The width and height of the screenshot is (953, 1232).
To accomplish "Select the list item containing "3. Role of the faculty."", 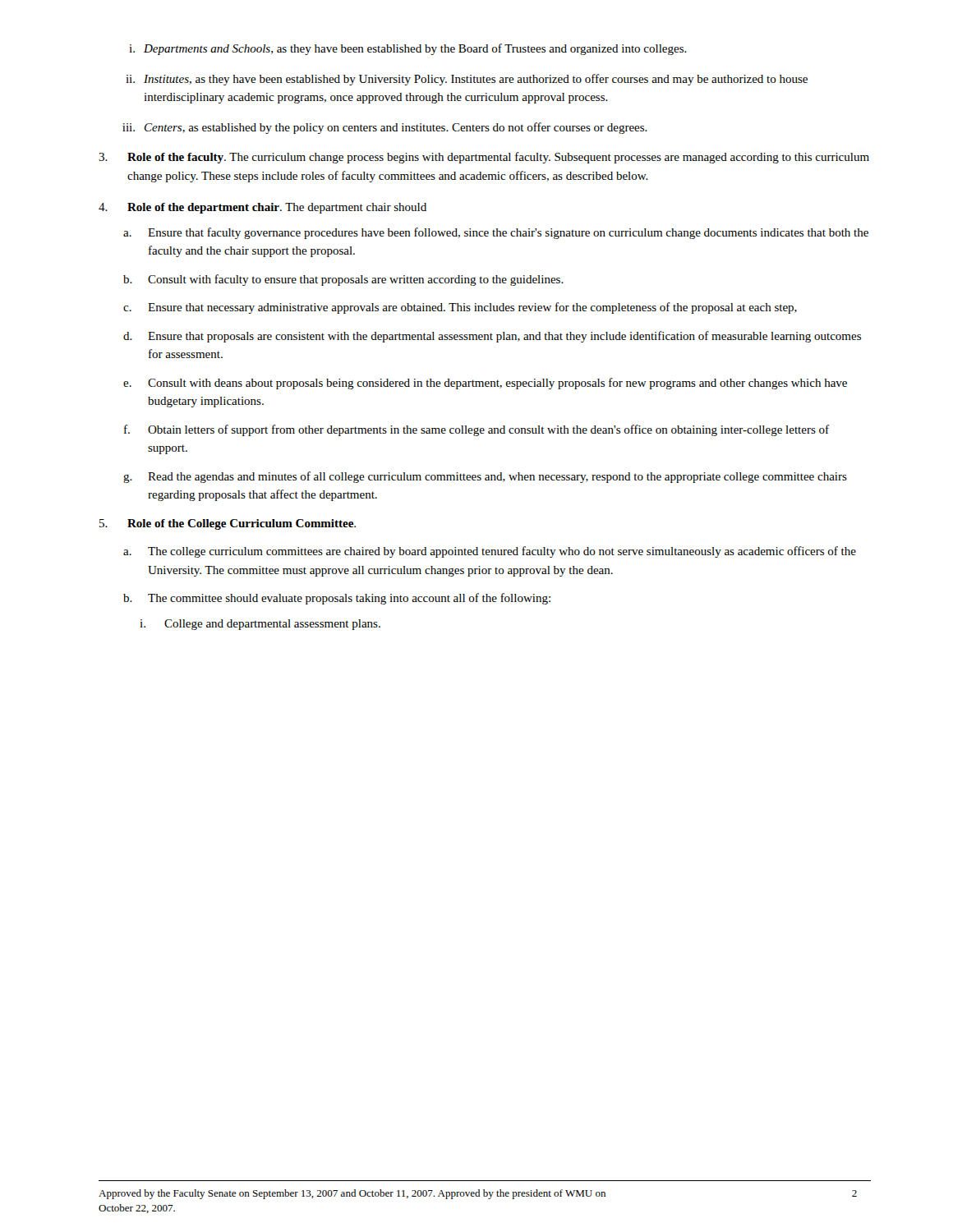I will point(485,166).
